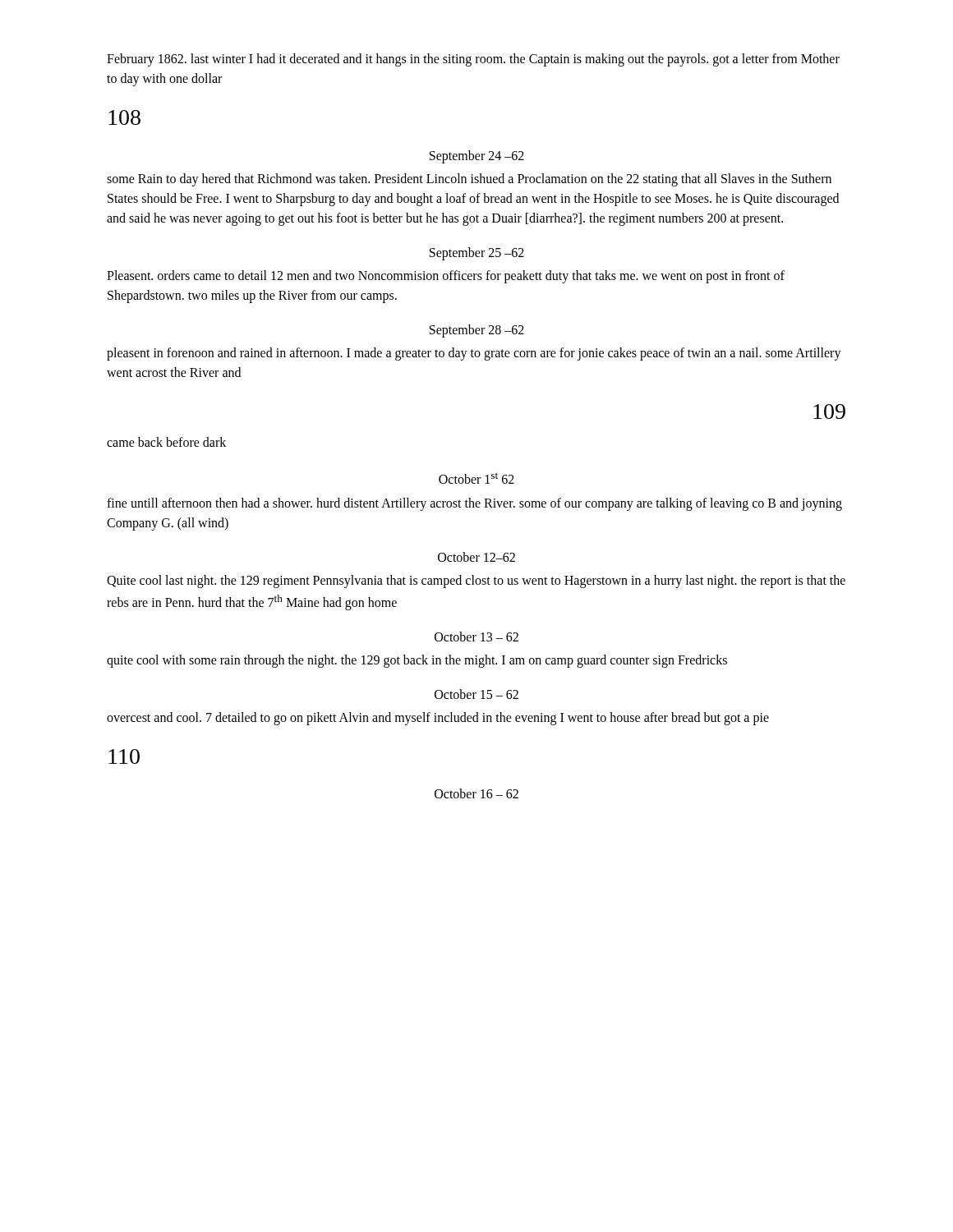Find "October 1st 62" on this page

click(x=476, y=478)
